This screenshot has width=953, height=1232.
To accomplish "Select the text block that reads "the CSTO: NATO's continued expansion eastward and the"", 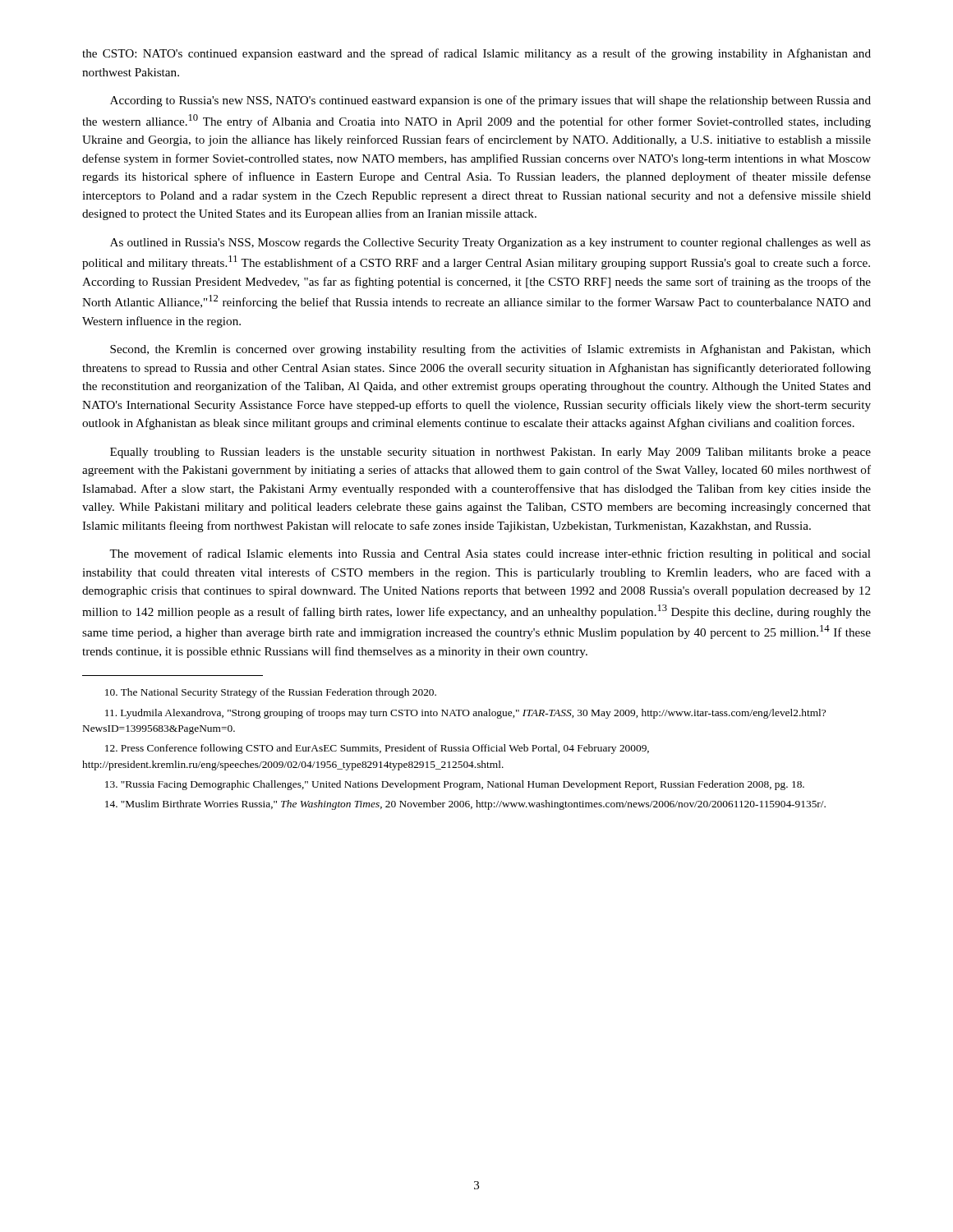I will (476, 62).
